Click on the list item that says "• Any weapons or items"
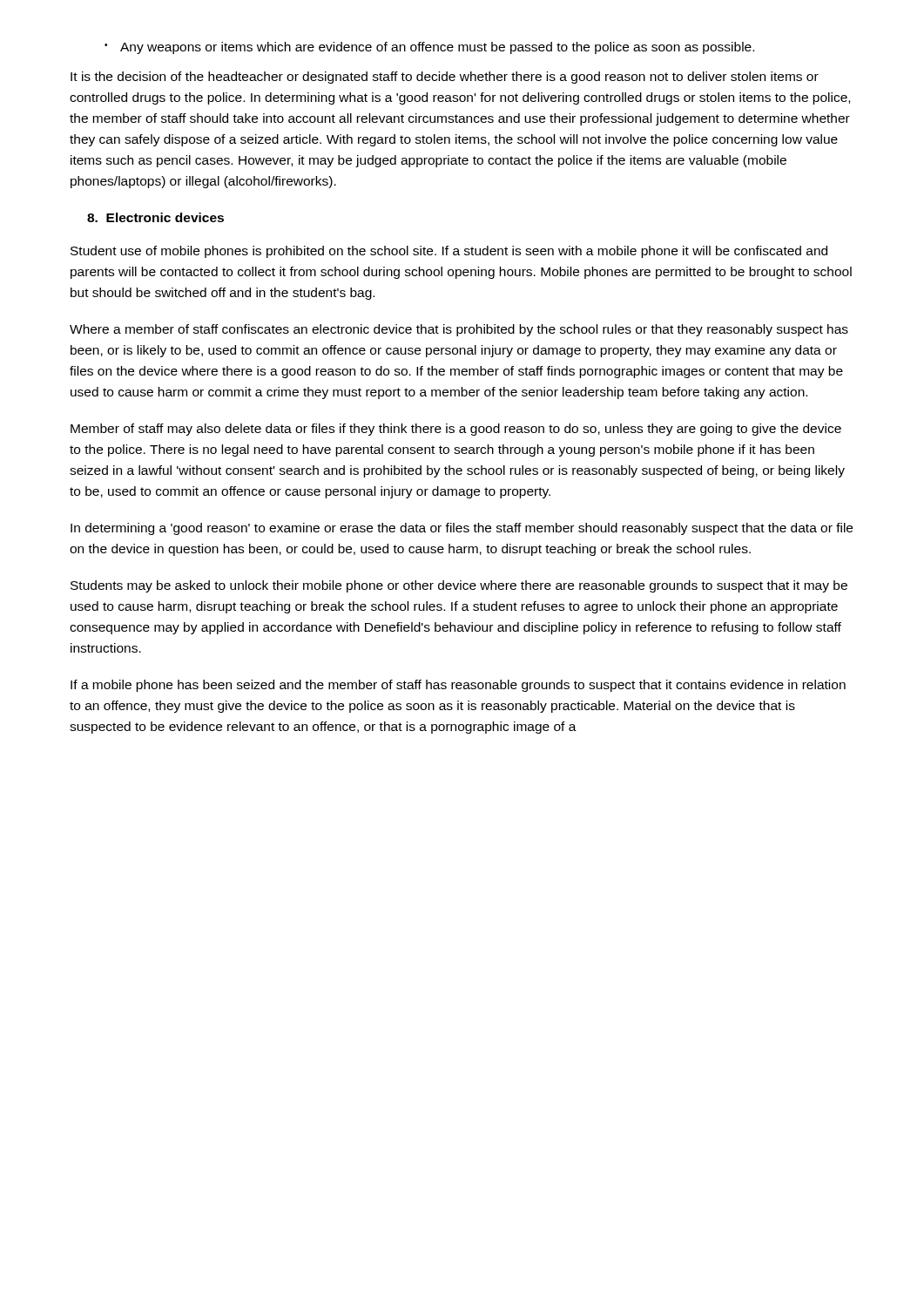The image size is (924, 1307). [479, 47]
